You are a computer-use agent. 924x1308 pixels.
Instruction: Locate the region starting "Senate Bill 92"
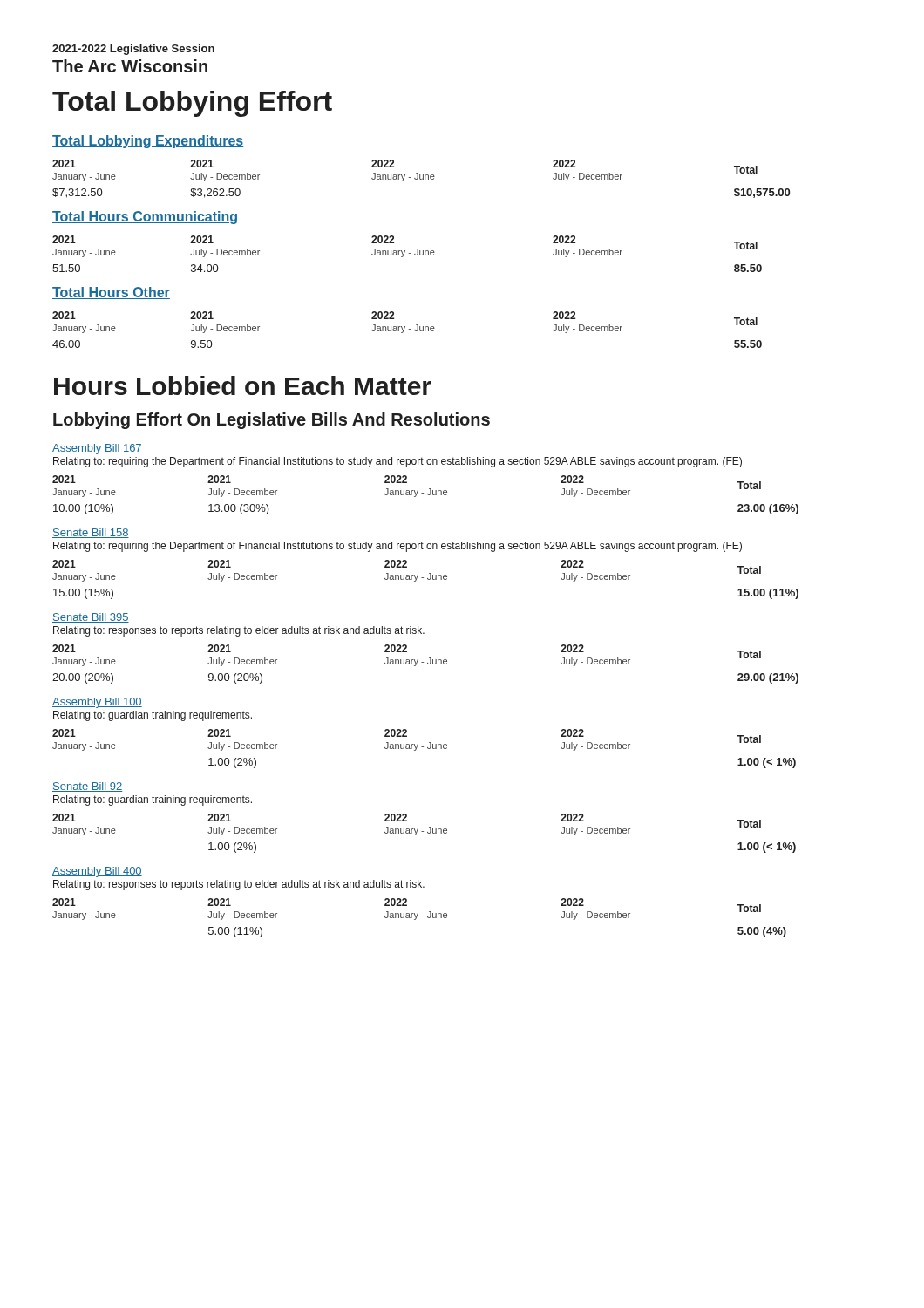coord(87,786)
